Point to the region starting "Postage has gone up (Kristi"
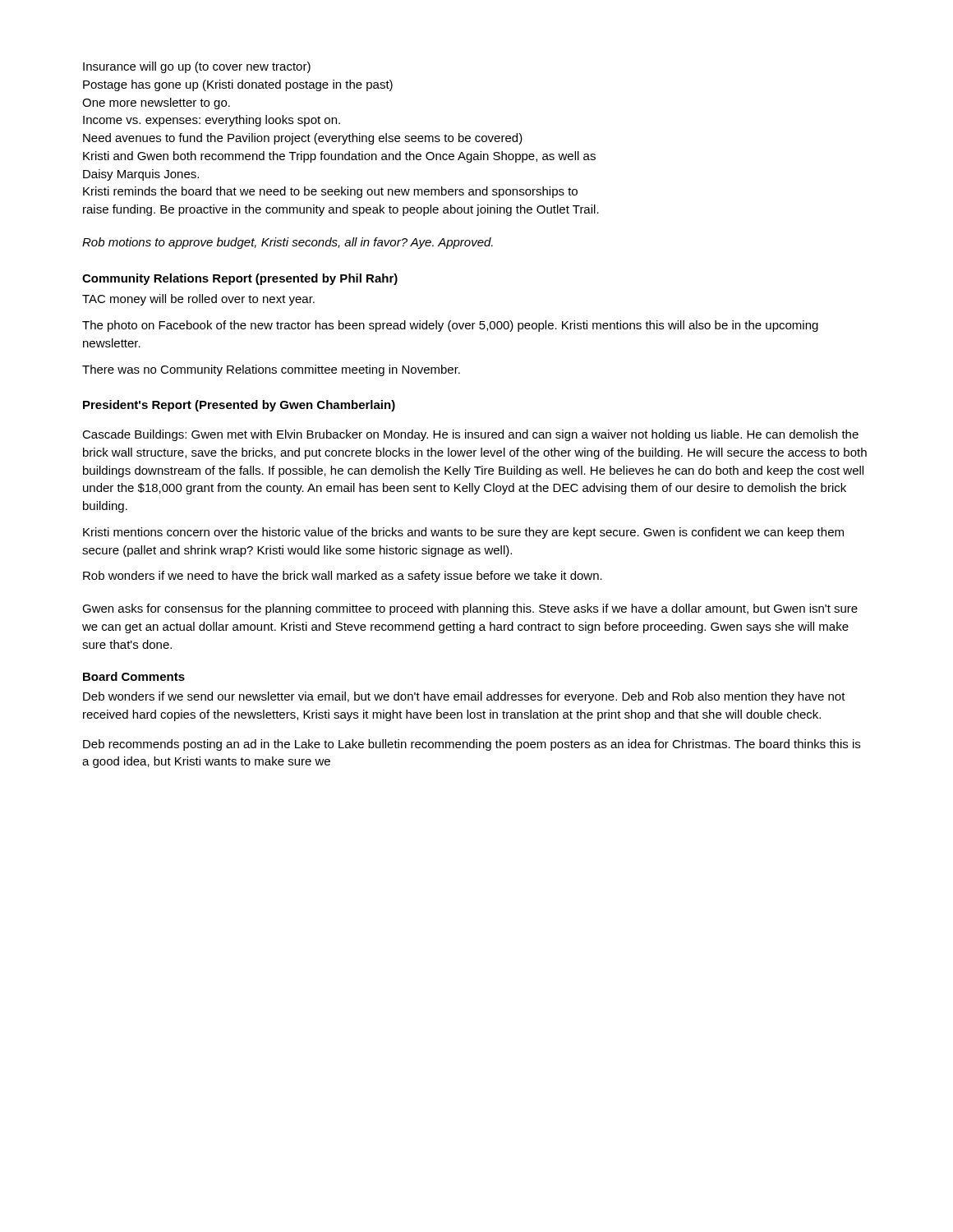The image size is (953, 1232). (238, 84)
